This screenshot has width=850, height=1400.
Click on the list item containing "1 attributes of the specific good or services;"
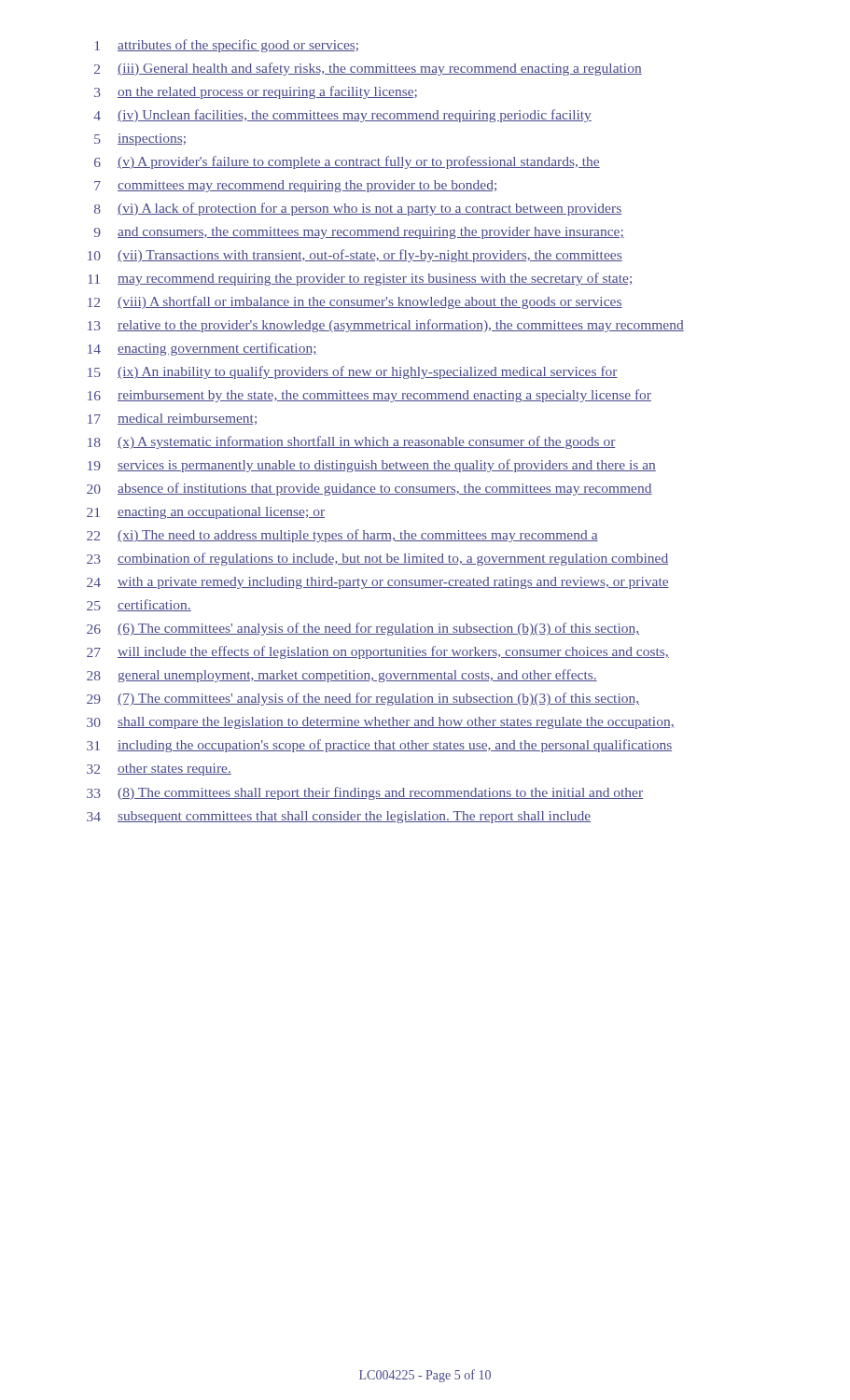click(227, 46)
